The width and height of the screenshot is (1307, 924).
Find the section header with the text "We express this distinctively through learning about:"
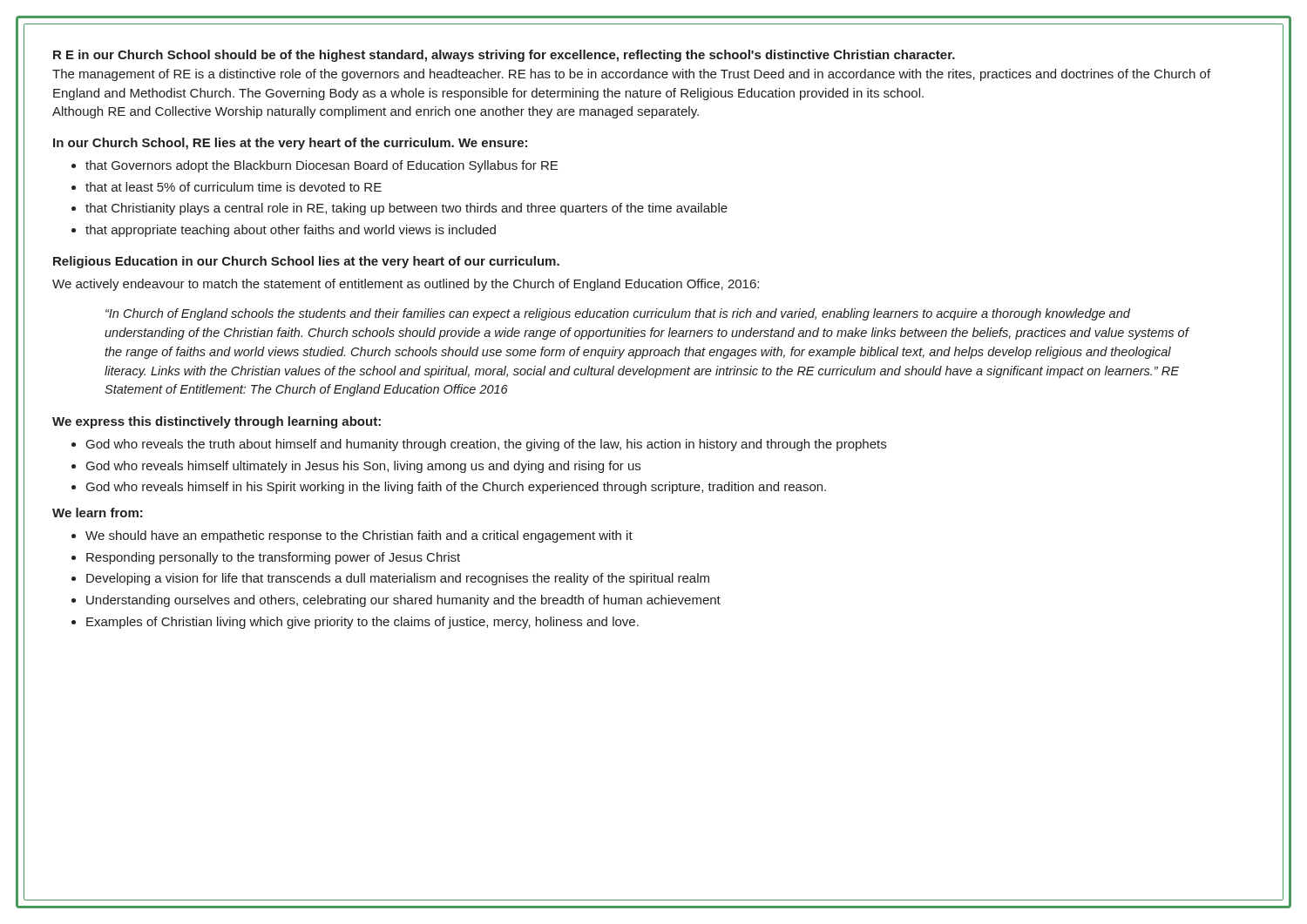coord(217,421)
